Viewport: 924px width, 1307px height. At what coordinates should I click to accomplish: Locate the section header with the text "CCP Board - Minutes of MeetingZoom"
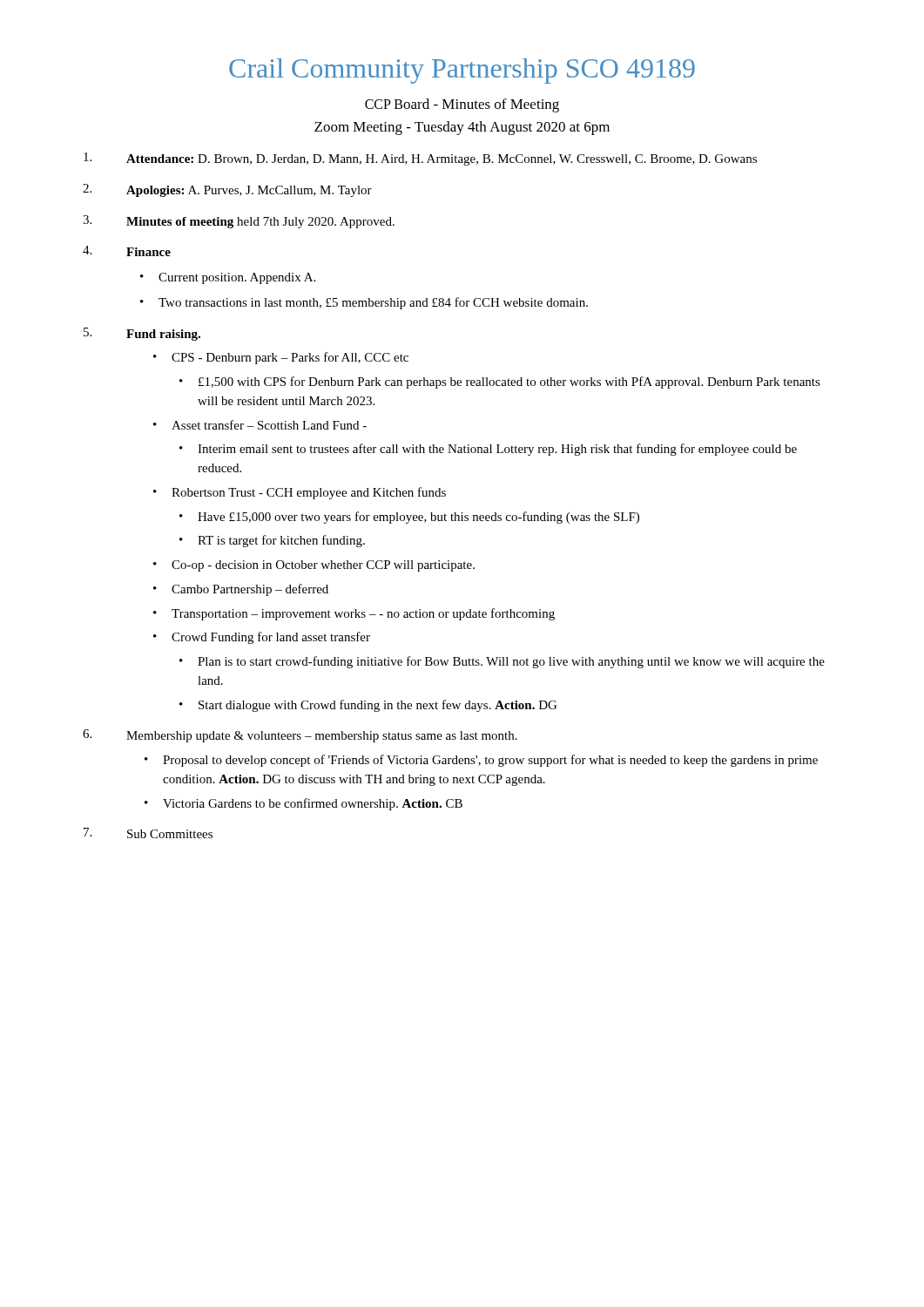point(462,115)
